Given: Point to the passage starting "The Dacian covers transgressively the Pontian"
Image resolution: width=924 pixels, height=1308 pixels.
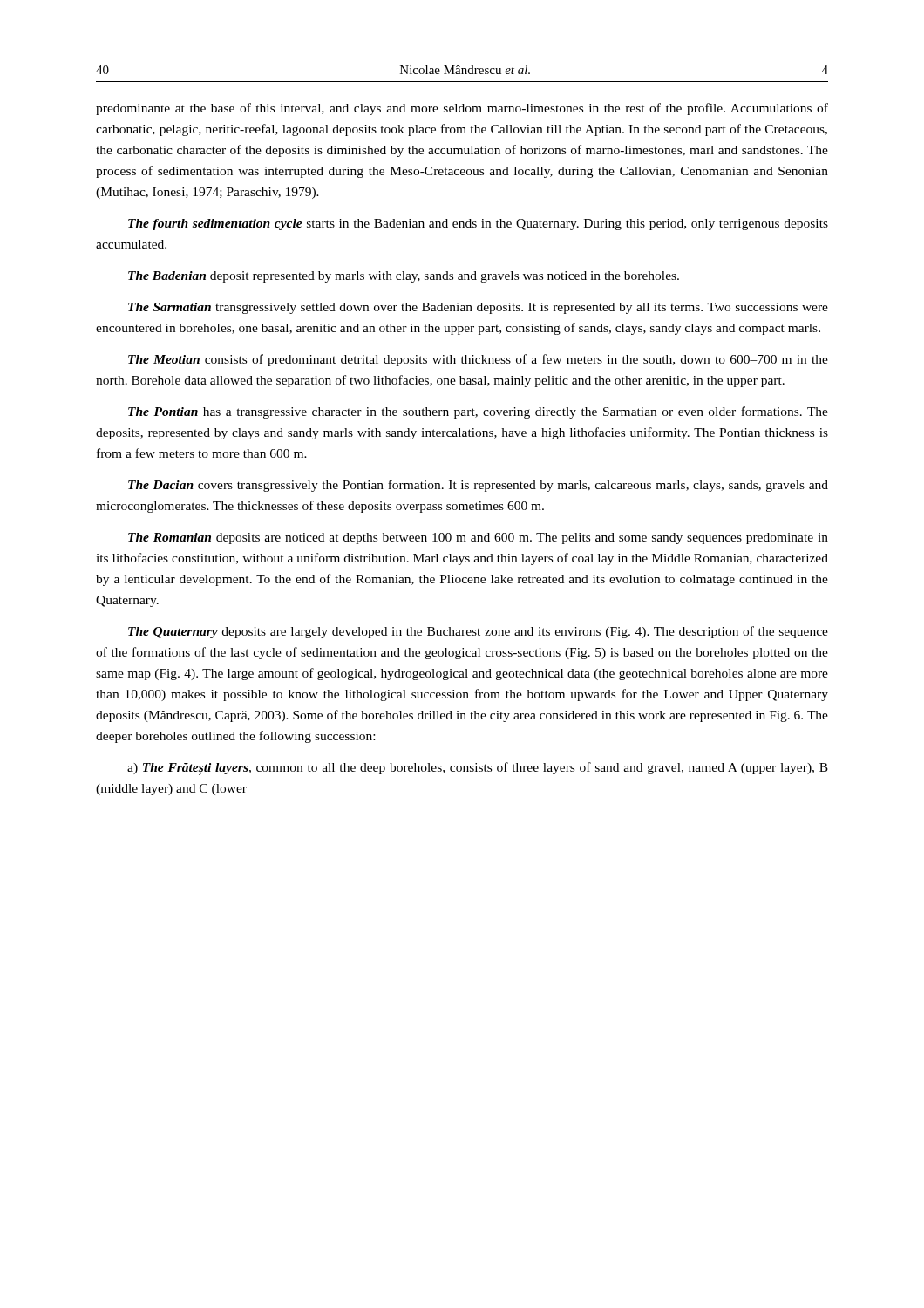Looking at the screenshot, I should (x=462, y=495).
